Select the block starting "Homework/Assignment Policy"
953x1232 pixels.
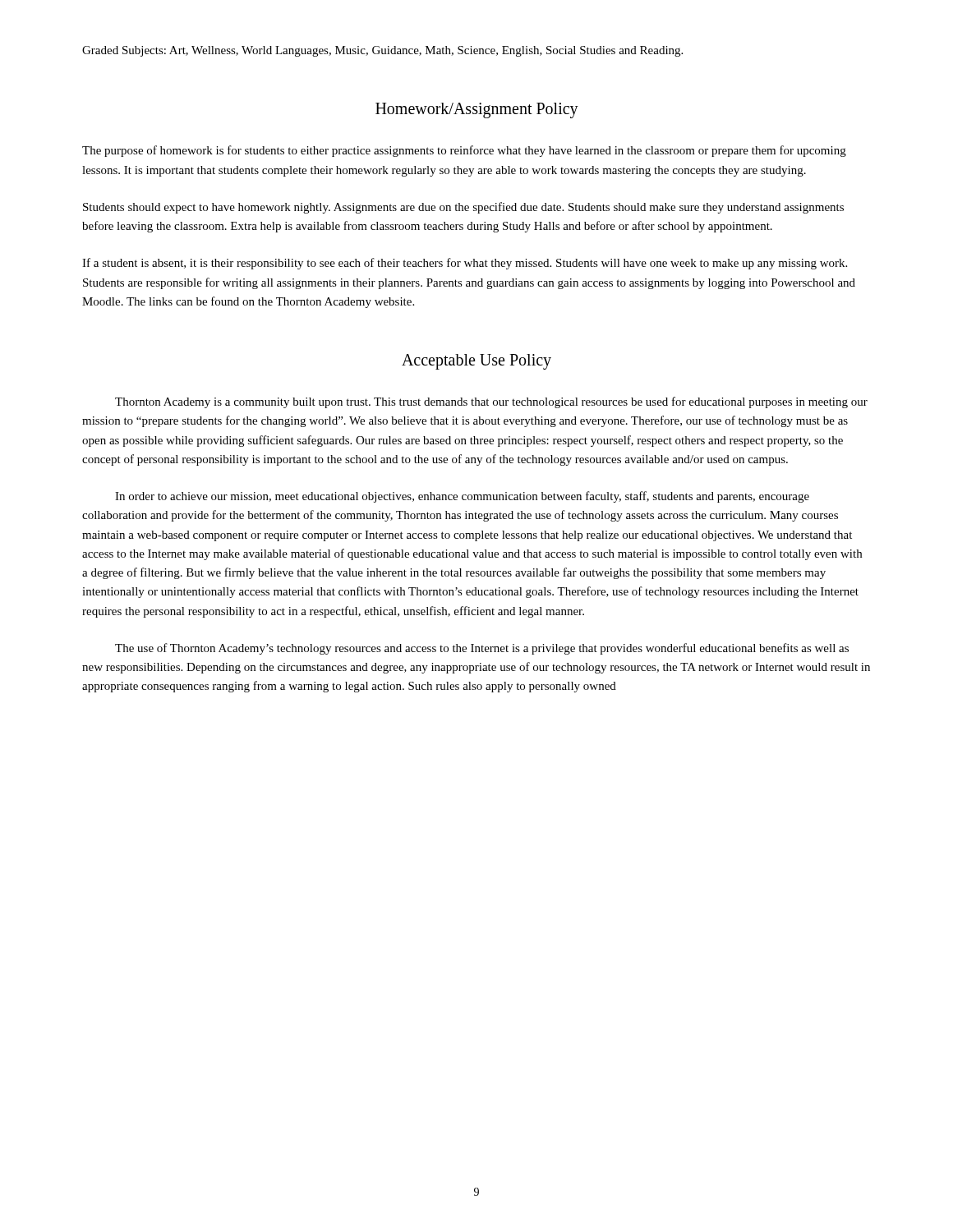point(476,109)
